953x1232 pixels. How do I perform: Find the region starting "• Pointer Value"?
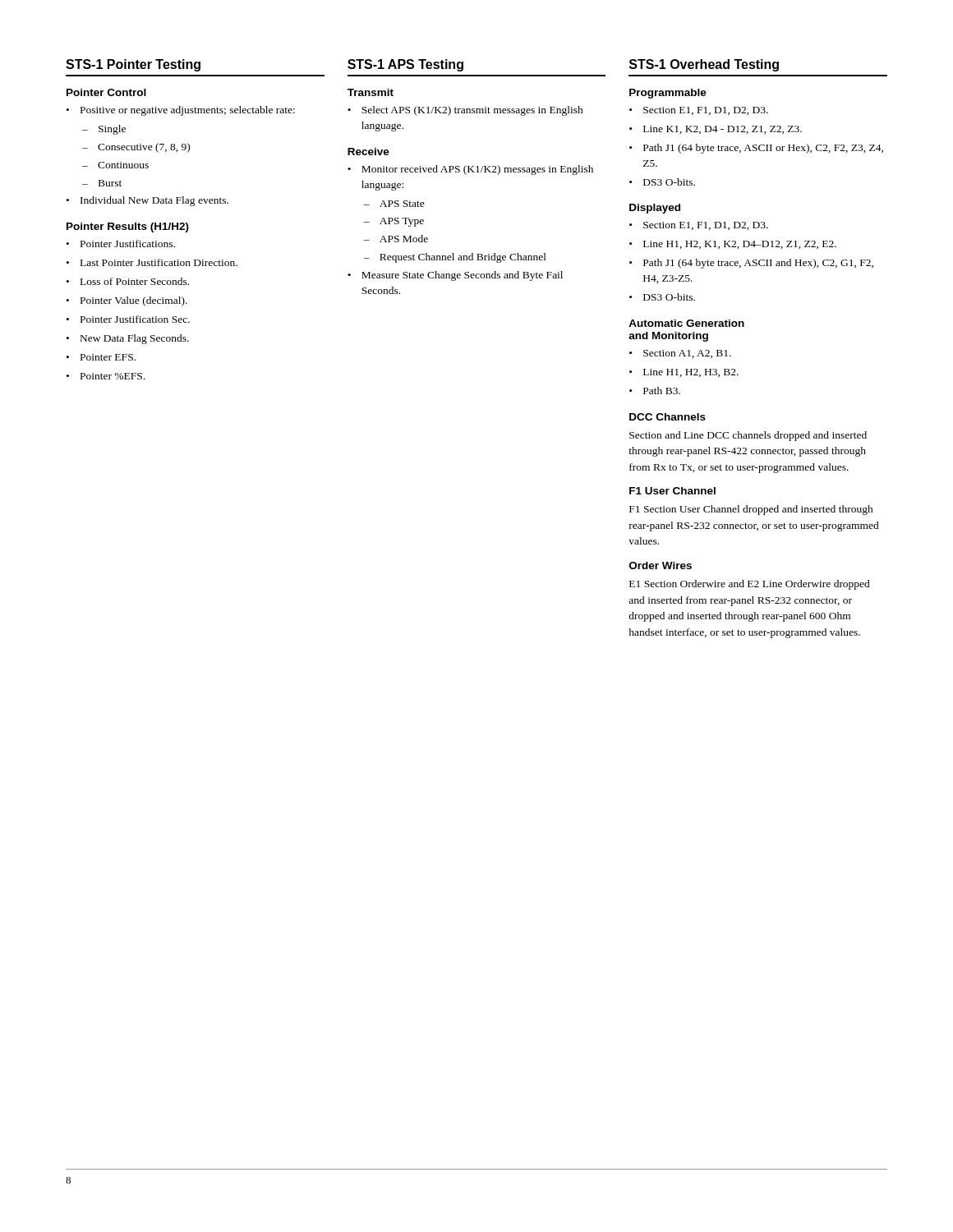[x=195, y=301]
